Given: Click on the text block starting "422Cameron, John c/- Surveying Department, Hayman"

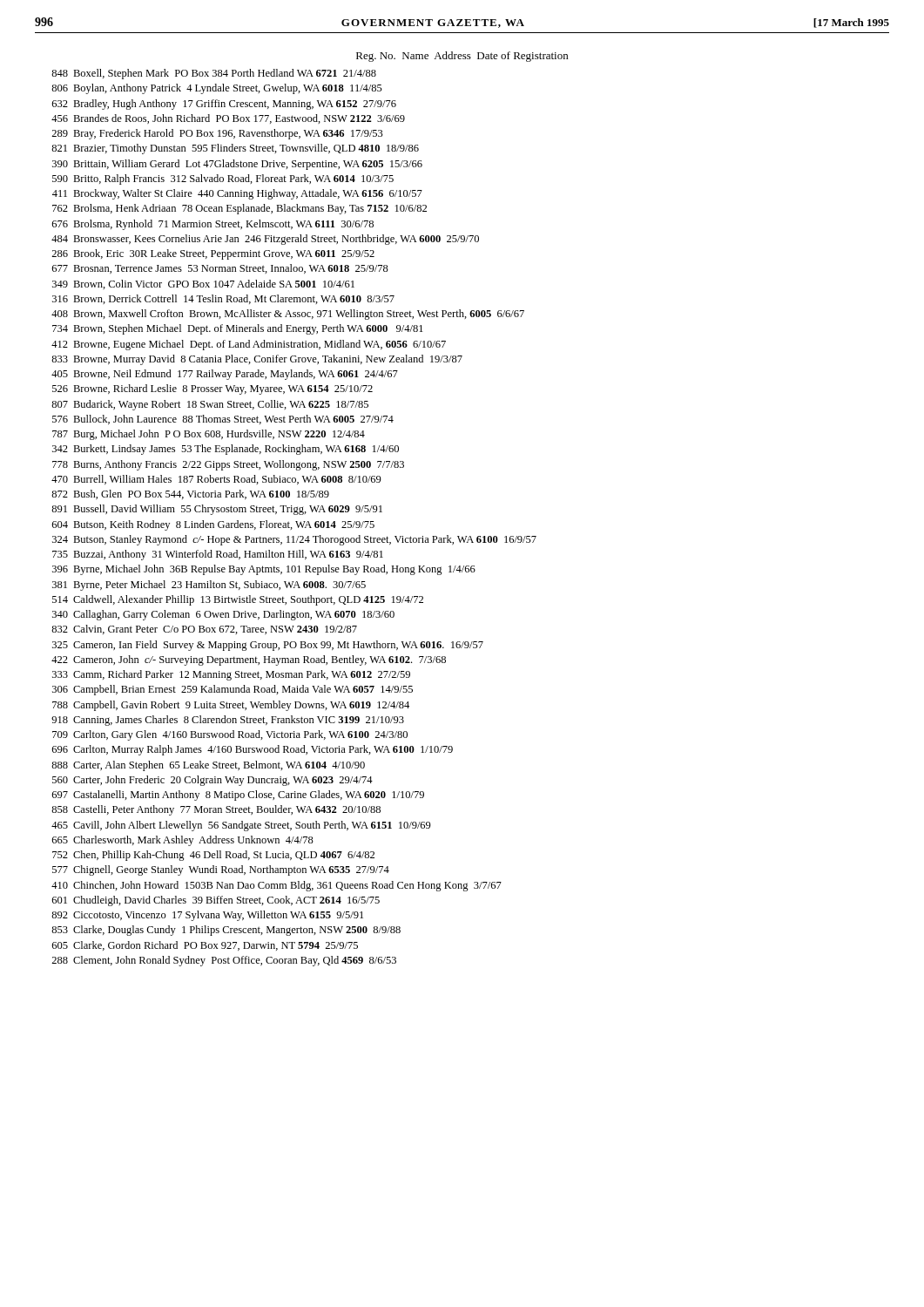Looking at the screenshot, I should click(249, 660).
